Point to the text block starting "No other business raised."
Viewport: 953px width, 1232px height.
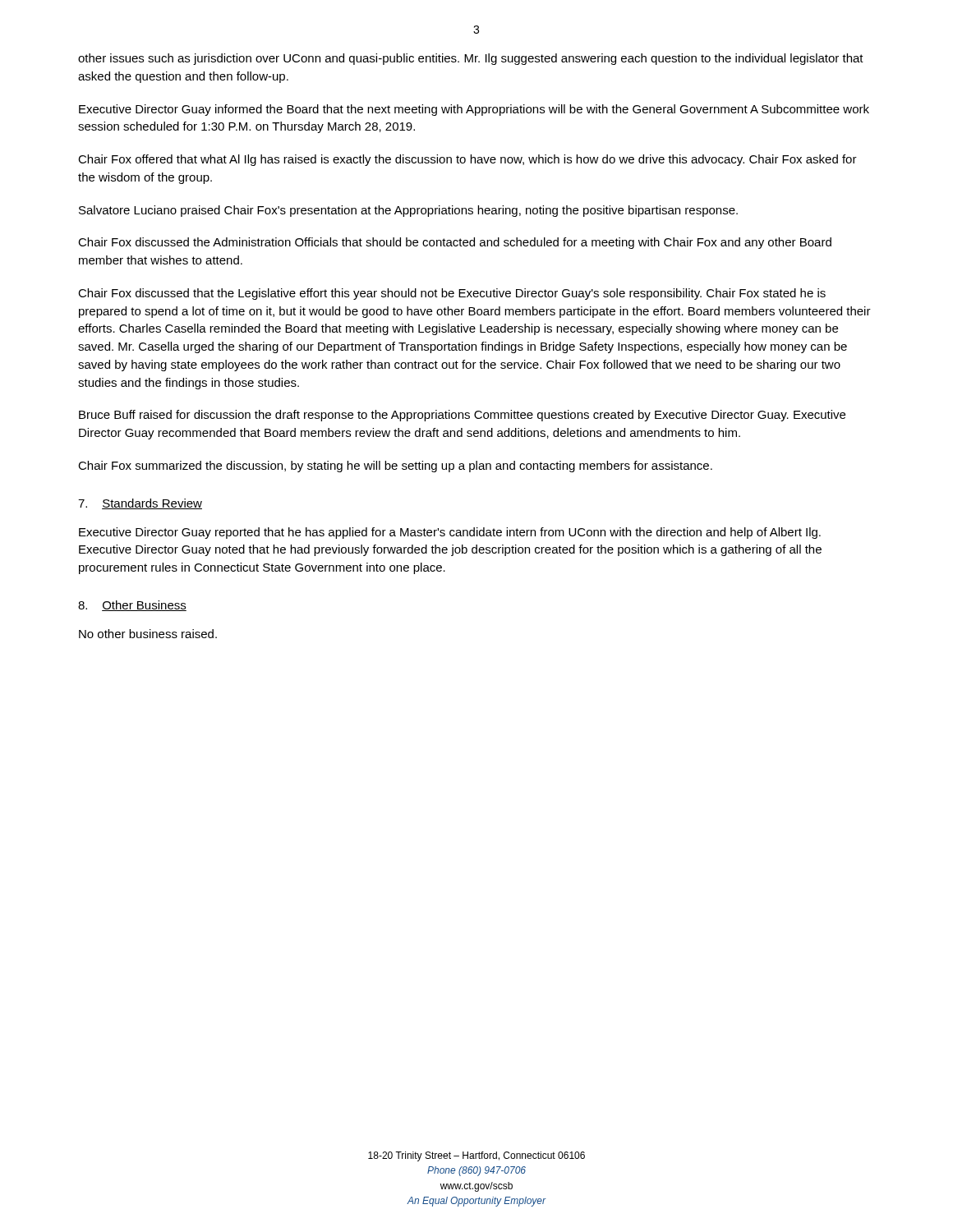click(148, 633)
